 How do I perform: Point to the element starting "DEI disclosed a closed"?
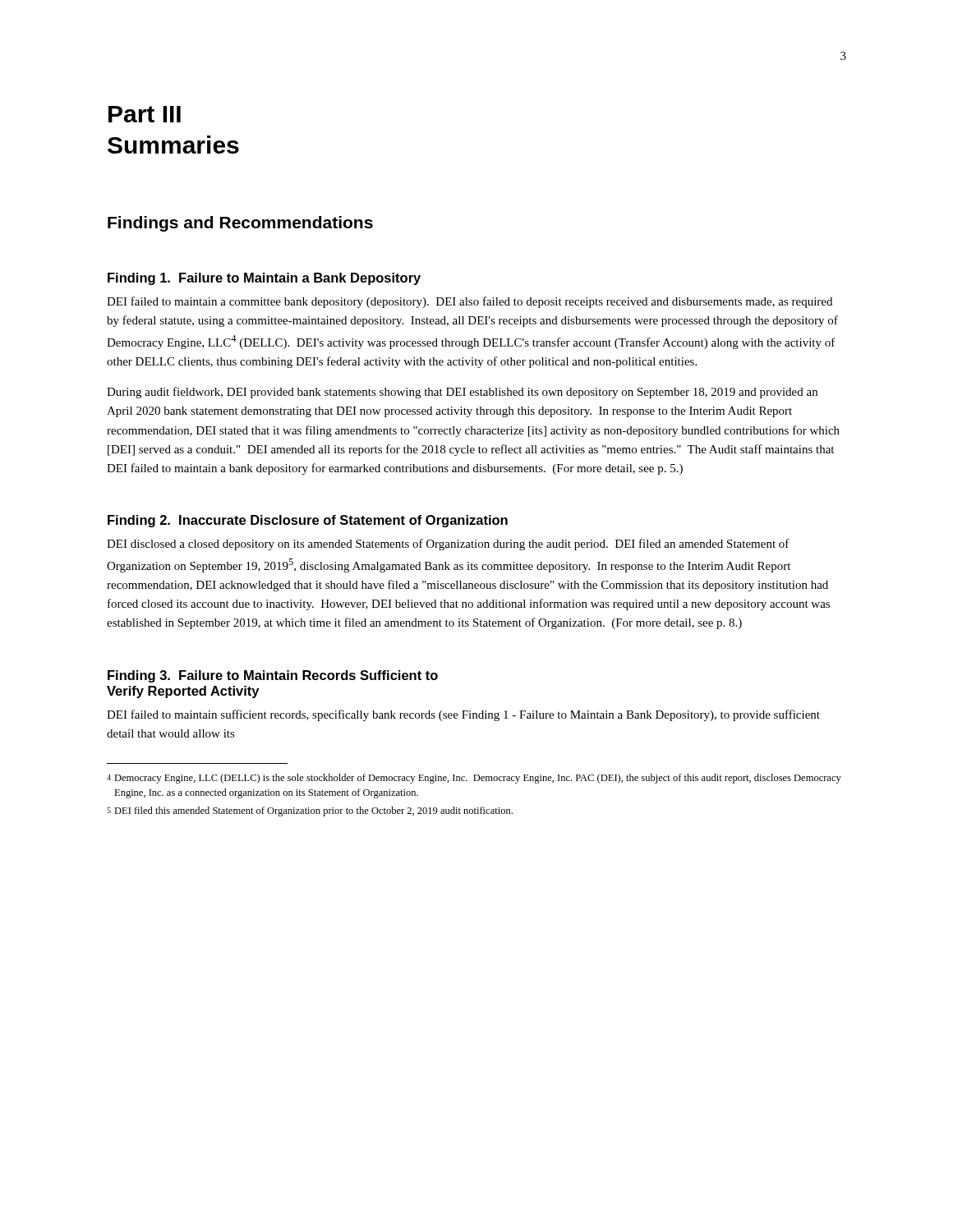tap(469, 583)
